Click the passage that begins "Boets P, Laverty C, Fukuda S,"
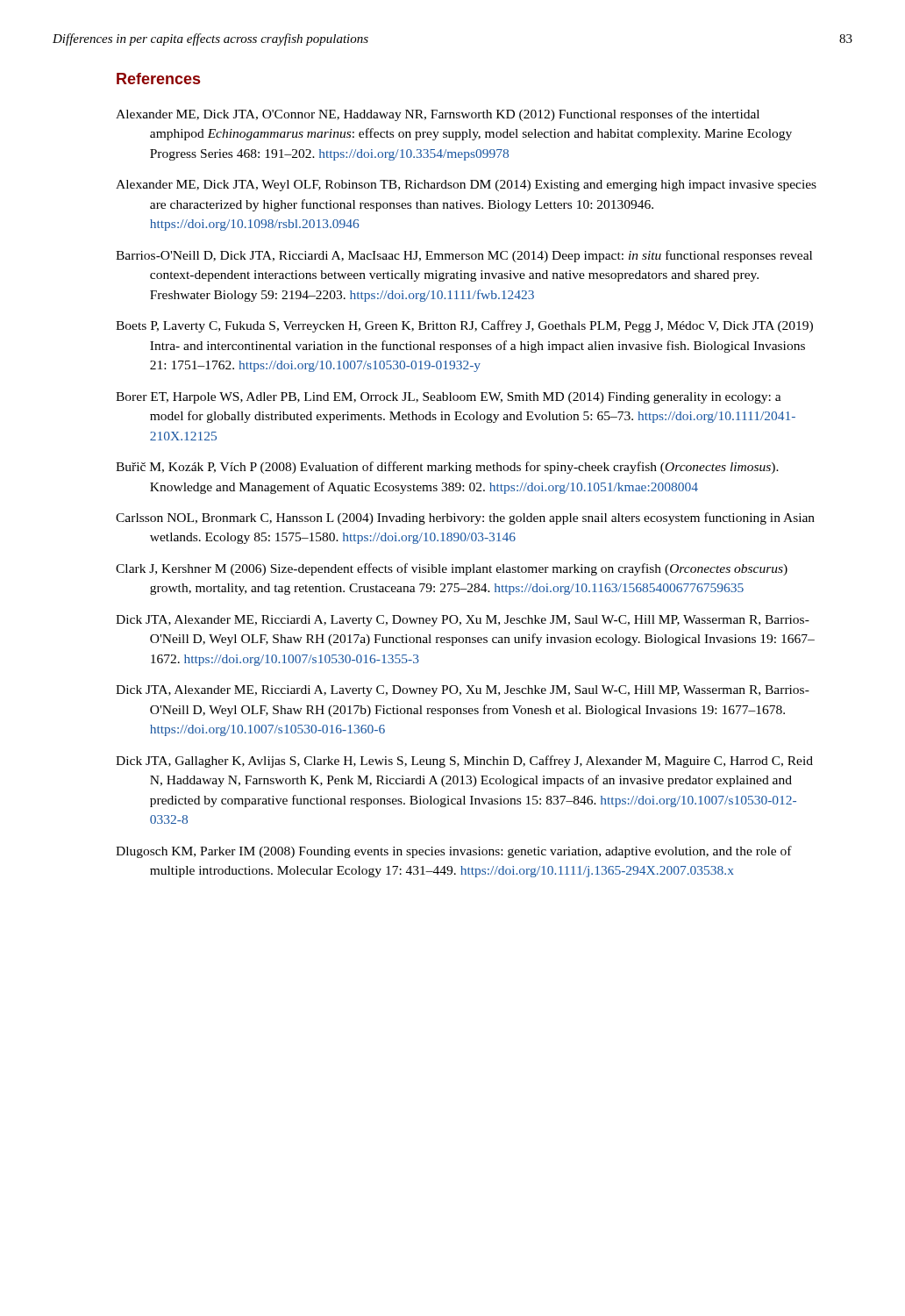 click(x=465, y=345)
